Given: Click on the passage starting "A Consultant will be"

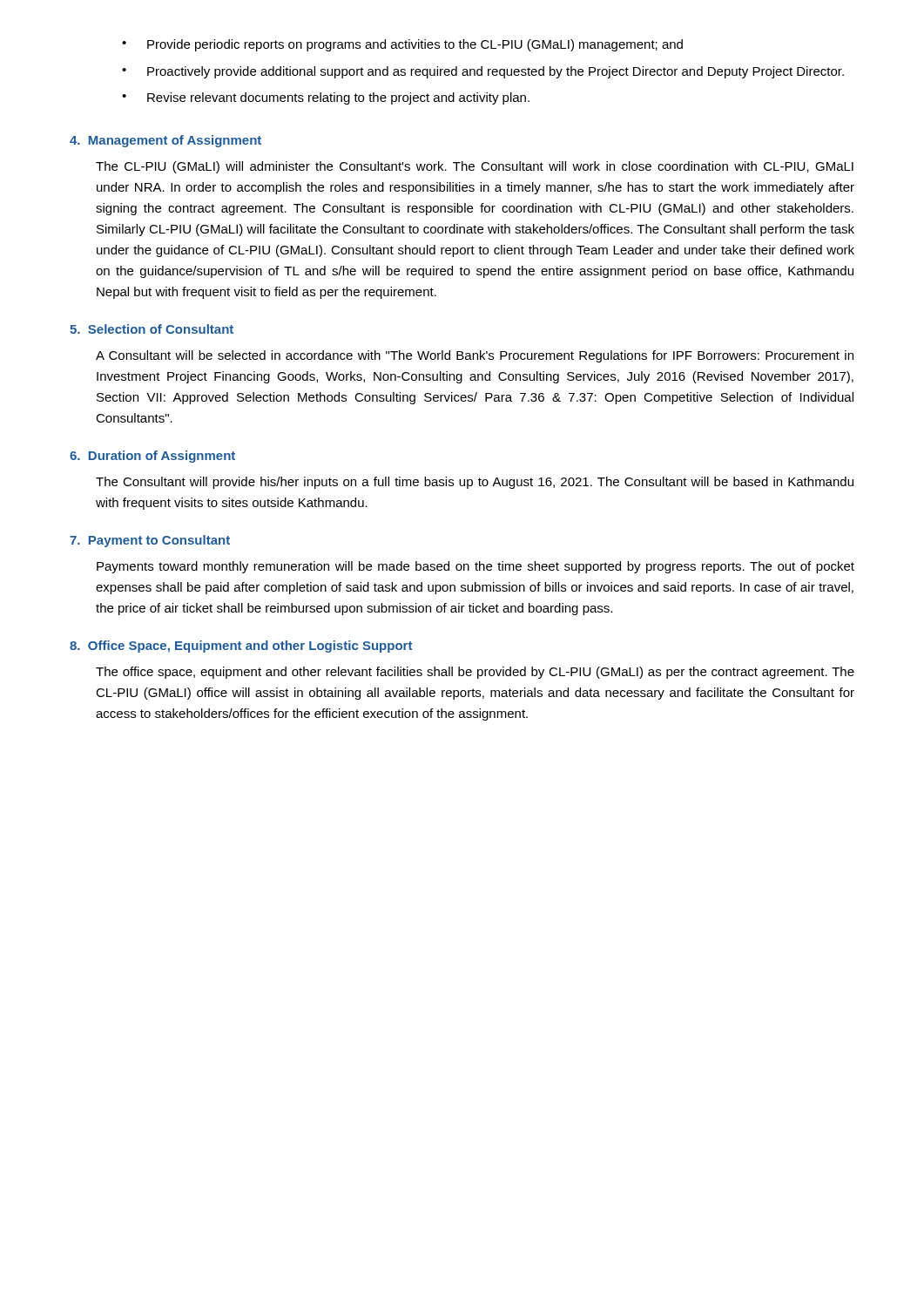Looking at the screenshot, I should pos(475,386).
